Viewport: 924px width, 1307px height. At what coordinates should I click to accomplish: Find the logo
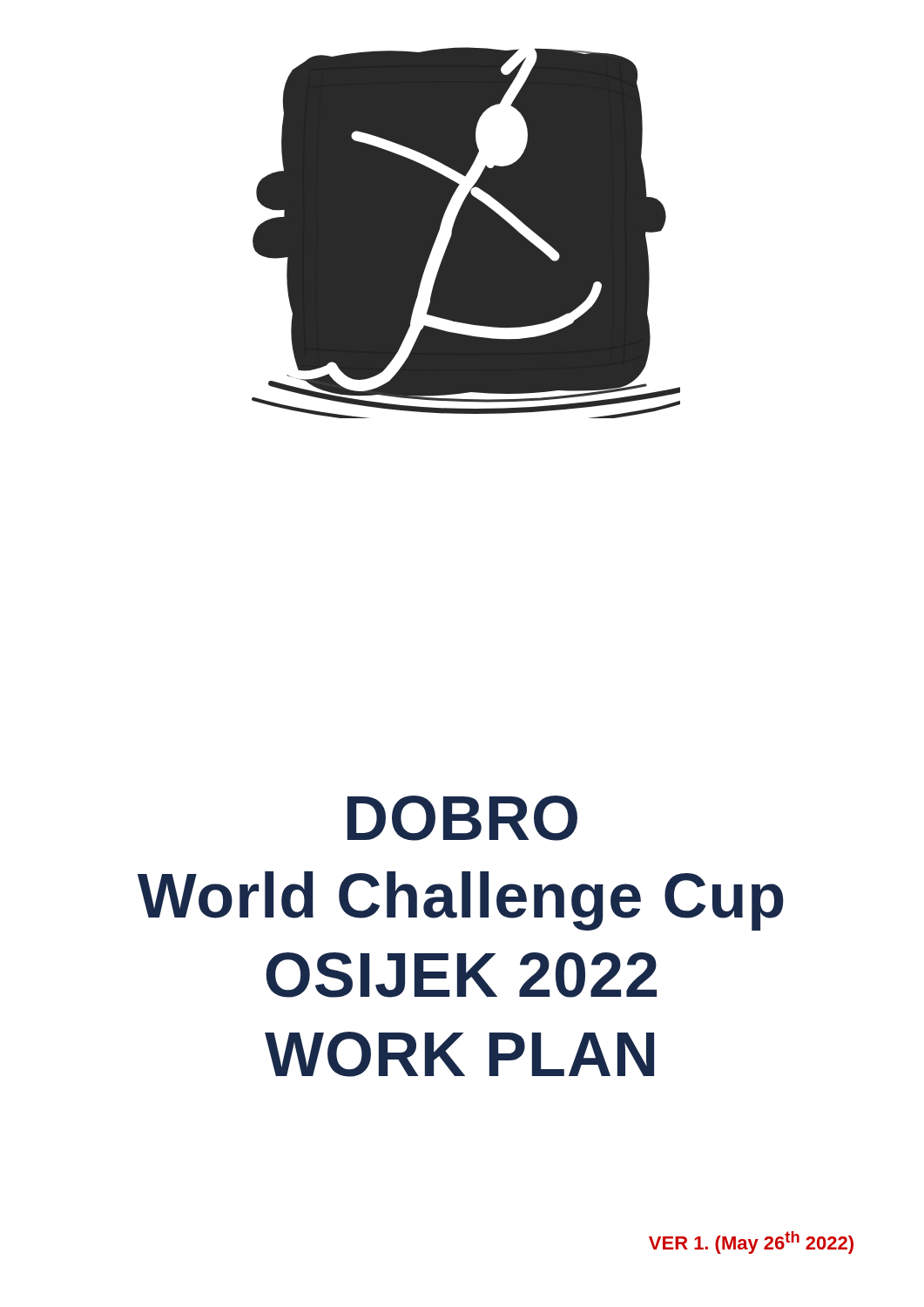[462, 231]
